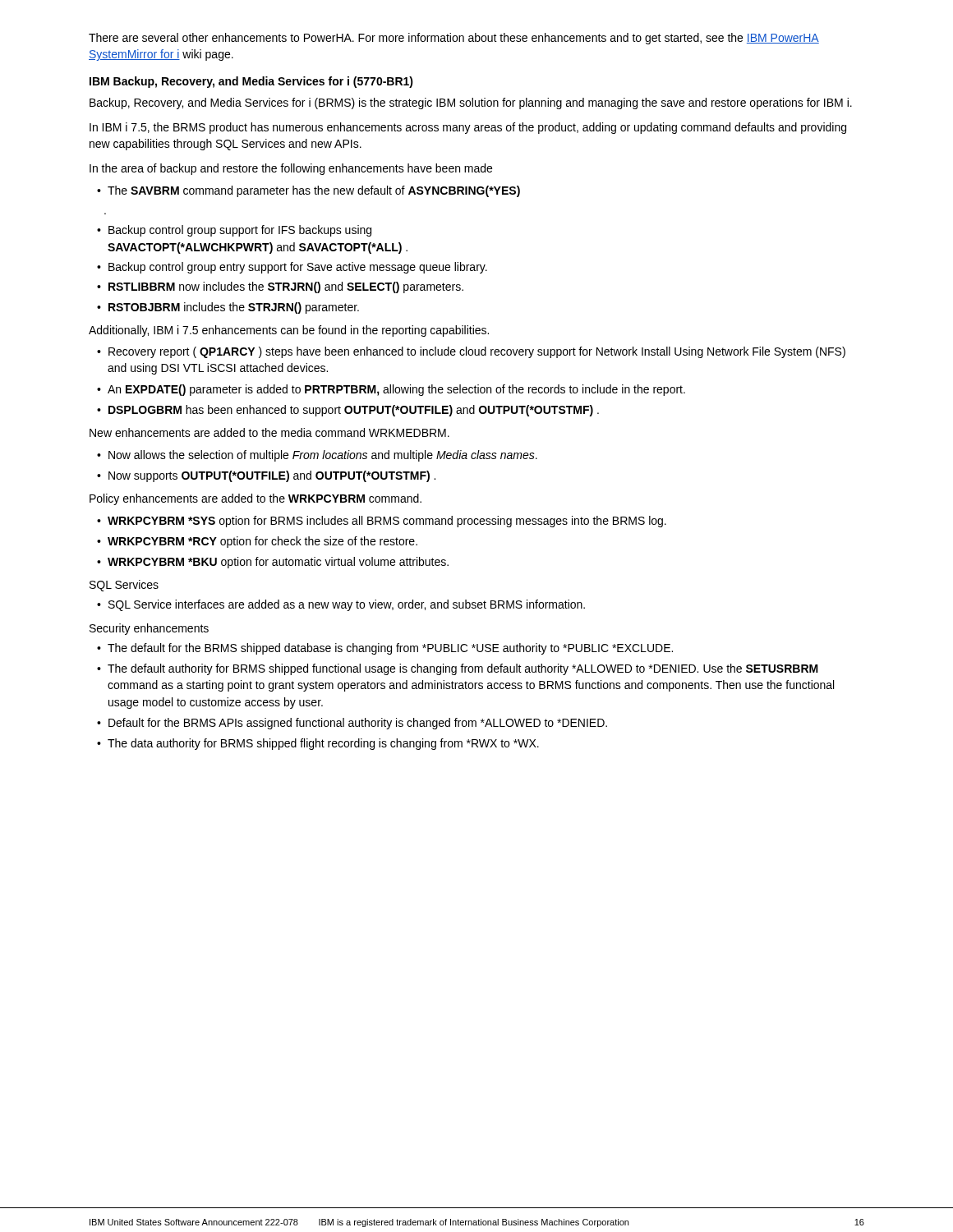The width and height of the screenshot is (953, 1232).
Task: Locate the text "Security enhancements"
Action: [149, 628]
